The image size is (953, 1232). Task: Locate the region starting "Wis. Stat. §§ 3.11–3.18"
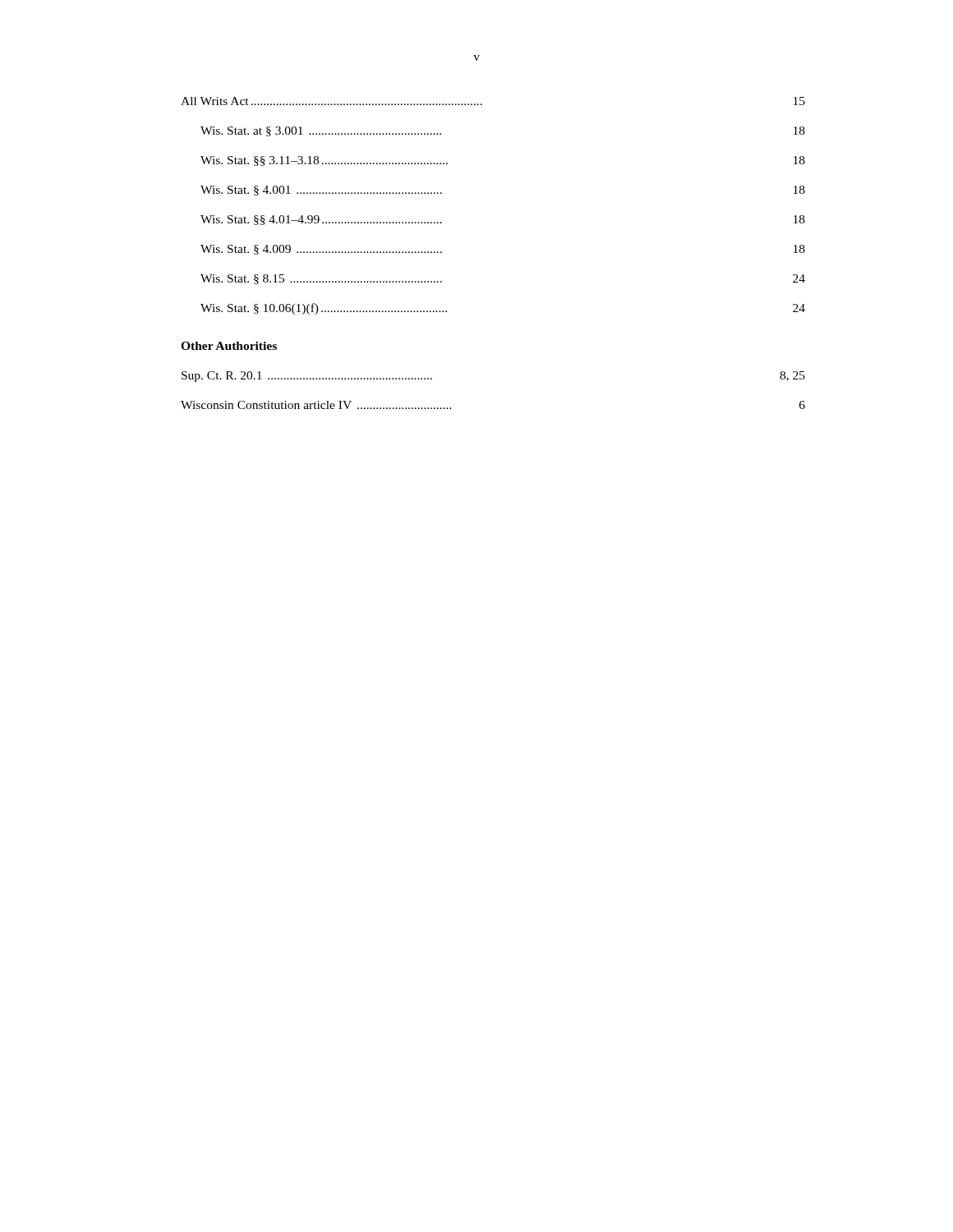click(x=262, y=160)
